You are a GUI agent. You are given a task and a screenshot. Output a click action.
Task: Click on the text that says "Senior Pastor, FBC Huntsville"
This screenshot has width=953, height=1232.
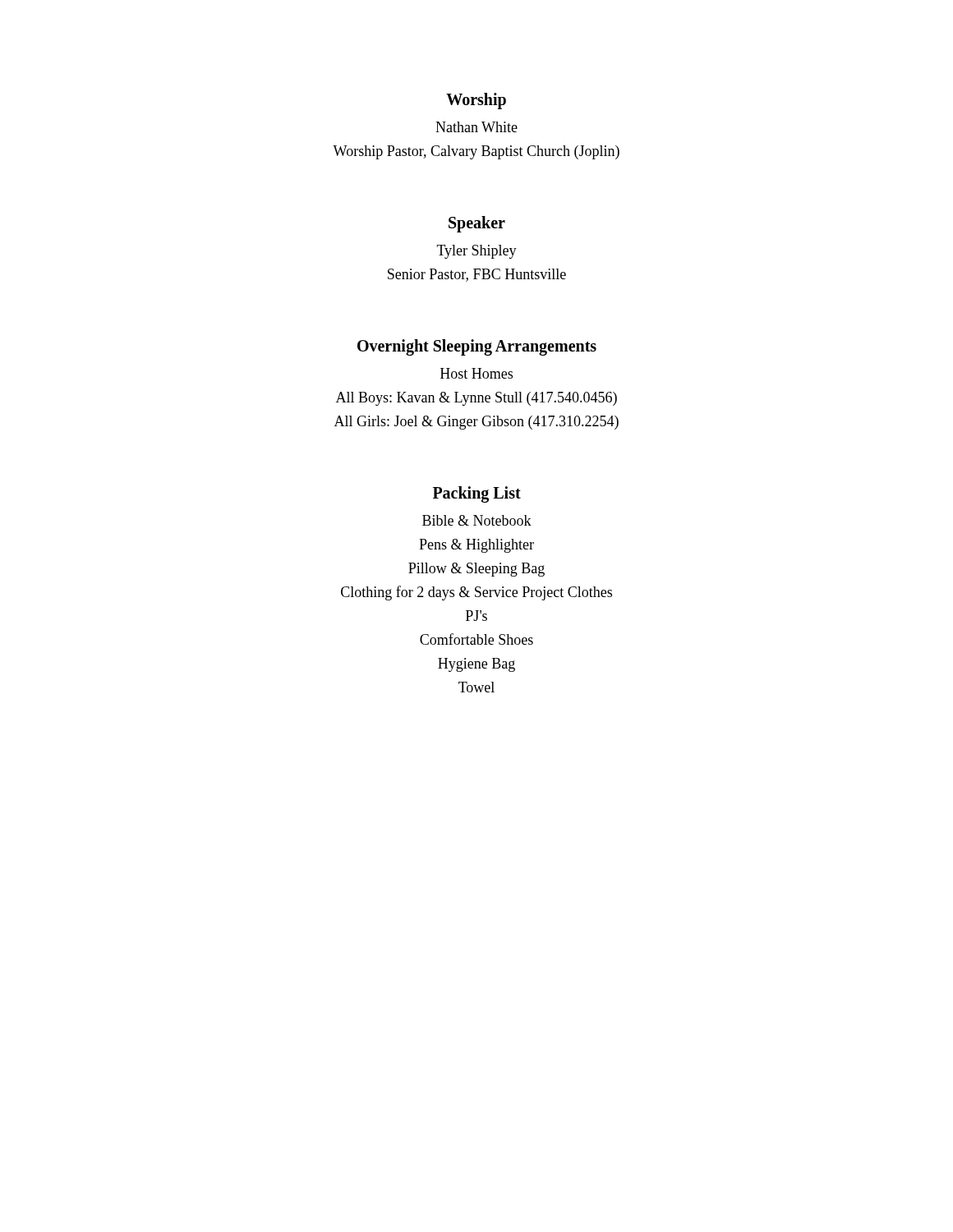(476, 274)
